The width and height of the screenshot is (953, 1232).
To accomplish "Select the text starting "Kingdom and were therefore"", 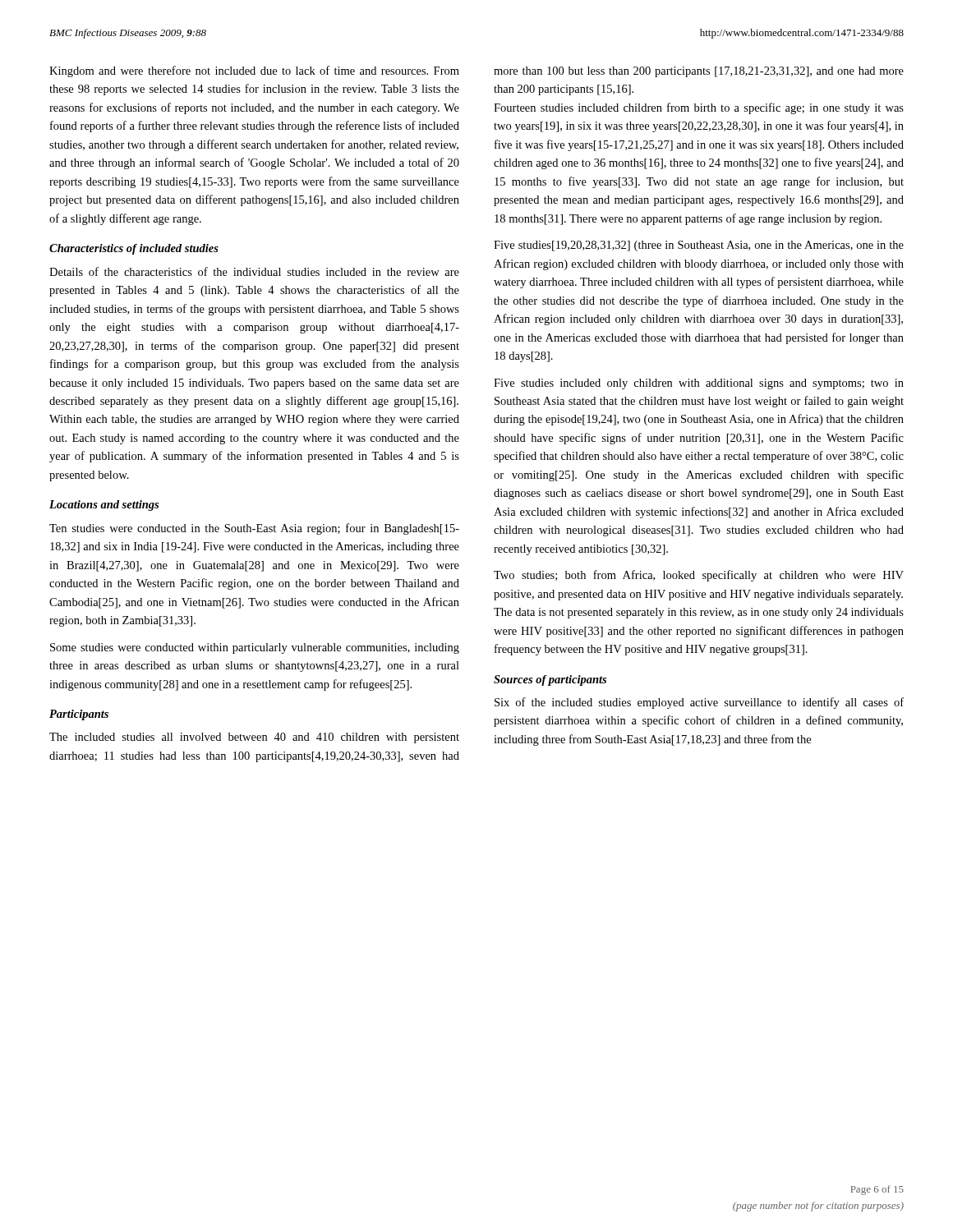I will [254, 145].
